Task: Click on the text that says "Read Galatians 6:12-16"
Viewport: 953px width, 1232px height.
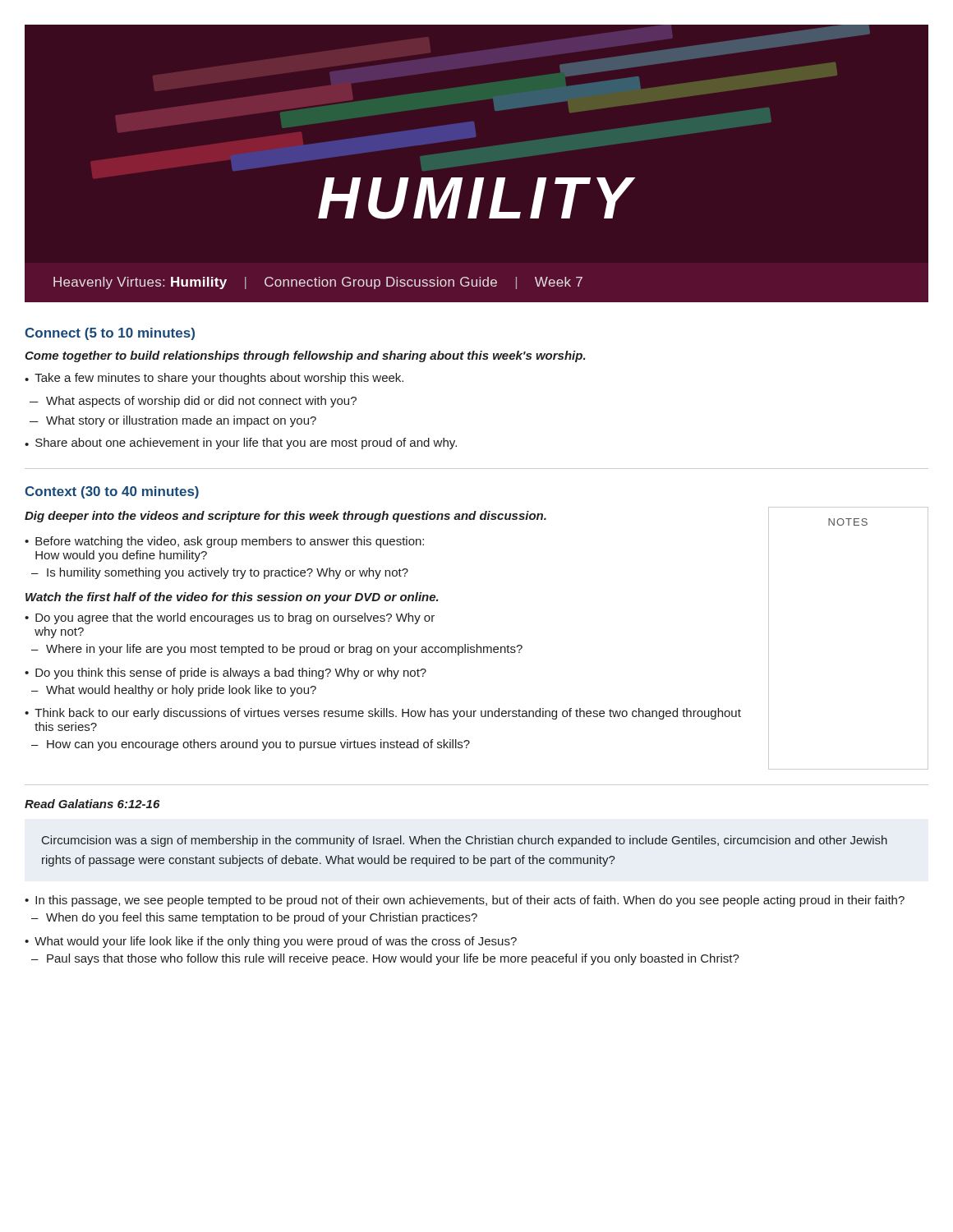Action: [x=92, y=804]
